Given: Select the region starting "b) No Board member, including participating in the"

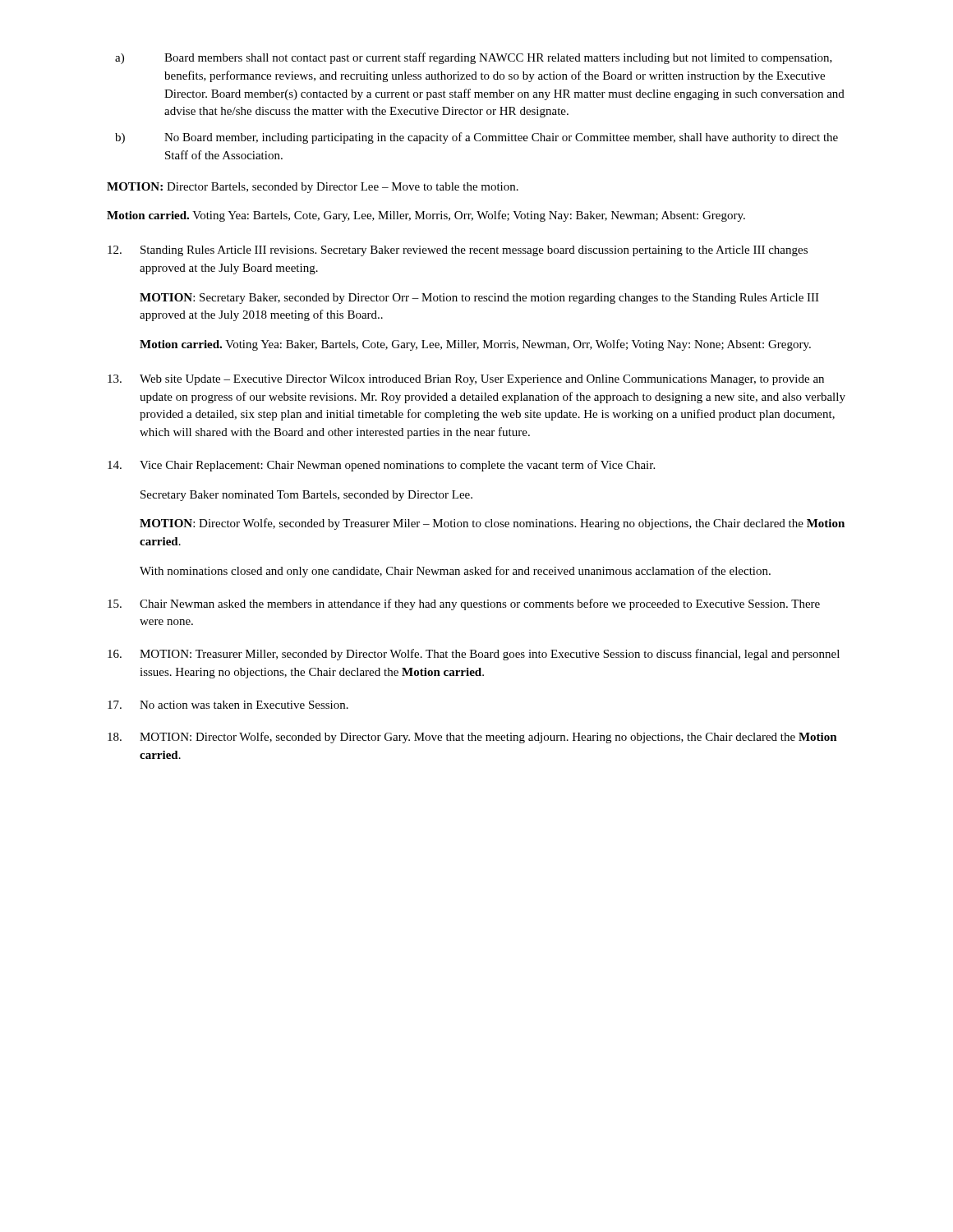Looking at the screenshot, I should pos(476,147).
